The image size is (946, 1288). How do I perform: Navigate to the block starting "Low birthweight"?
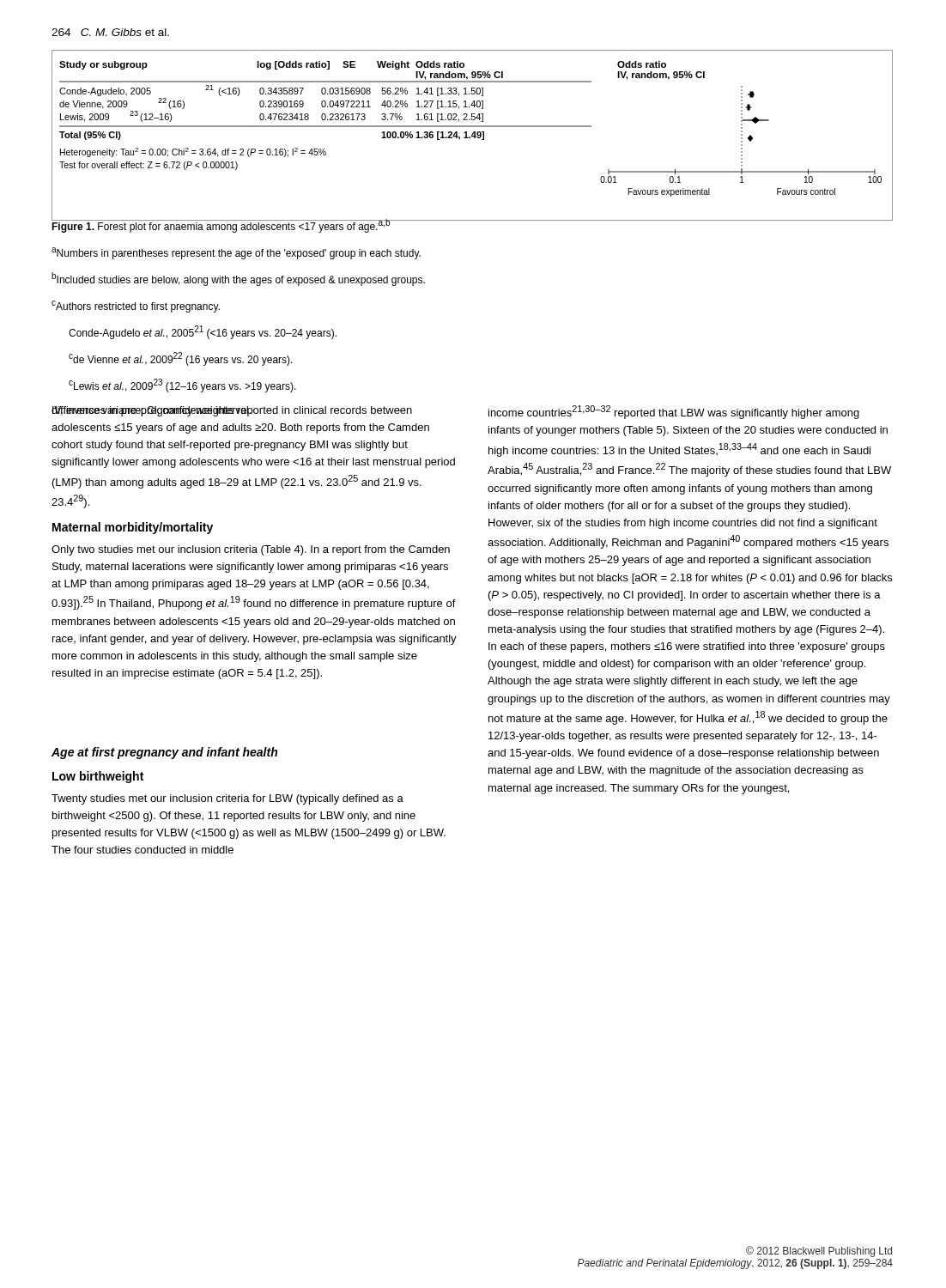pos(98,776)
